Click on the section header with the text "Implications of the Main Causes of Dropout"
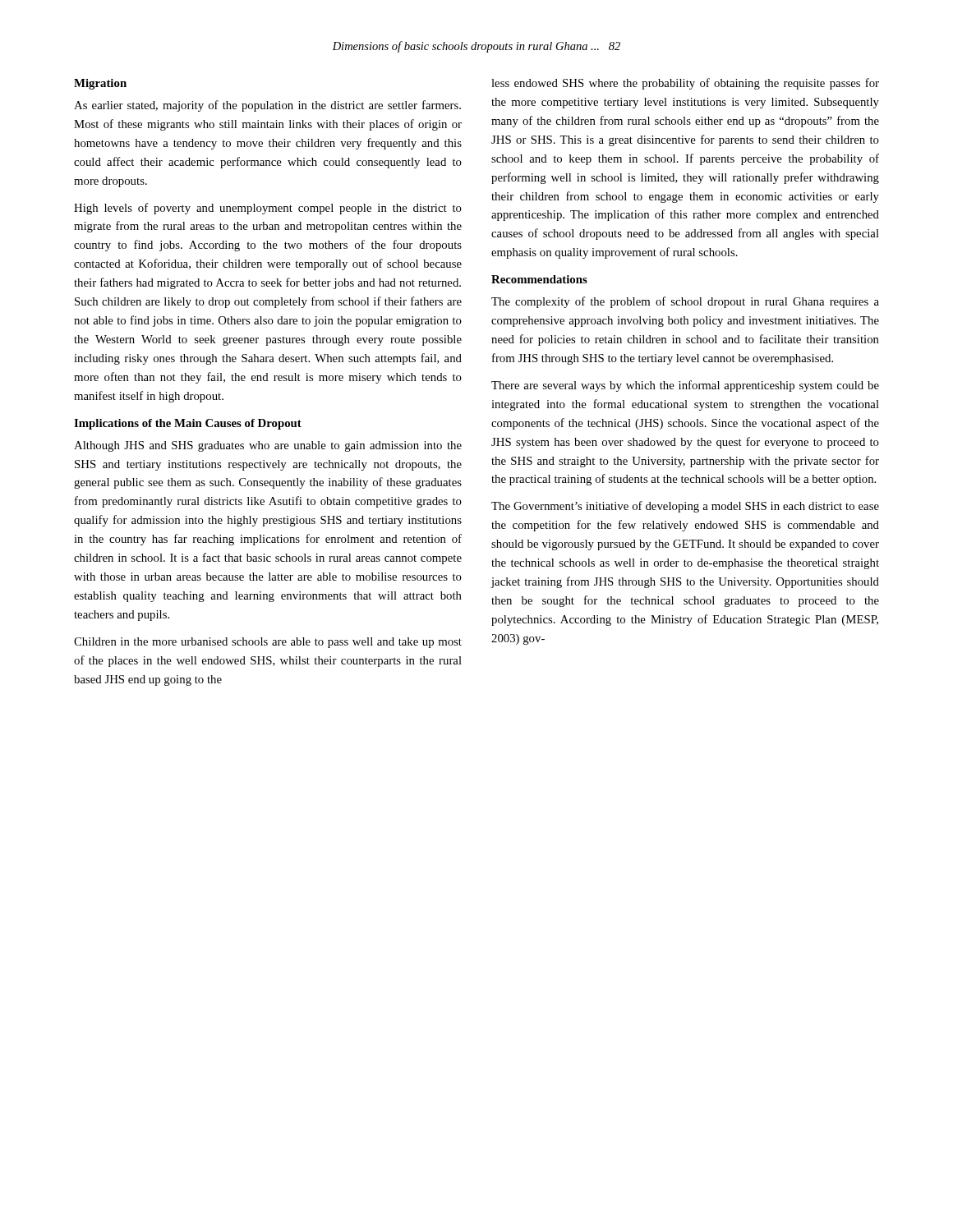This screenshot has width=953, height=1232. [x=188, y=423]
